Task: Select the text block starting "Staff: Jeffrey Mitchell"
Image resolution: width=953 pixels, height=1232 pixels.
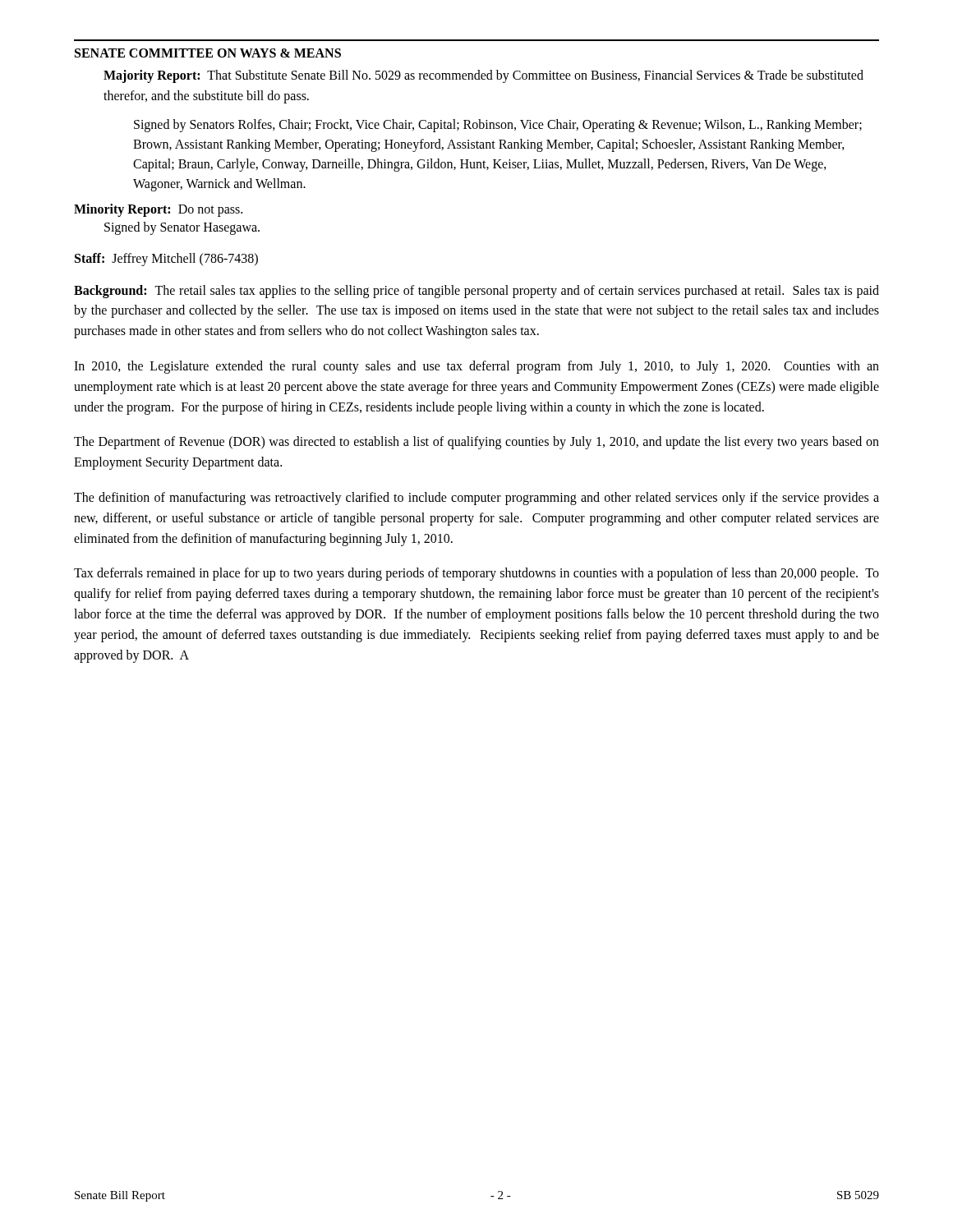Action: point(166,258)
